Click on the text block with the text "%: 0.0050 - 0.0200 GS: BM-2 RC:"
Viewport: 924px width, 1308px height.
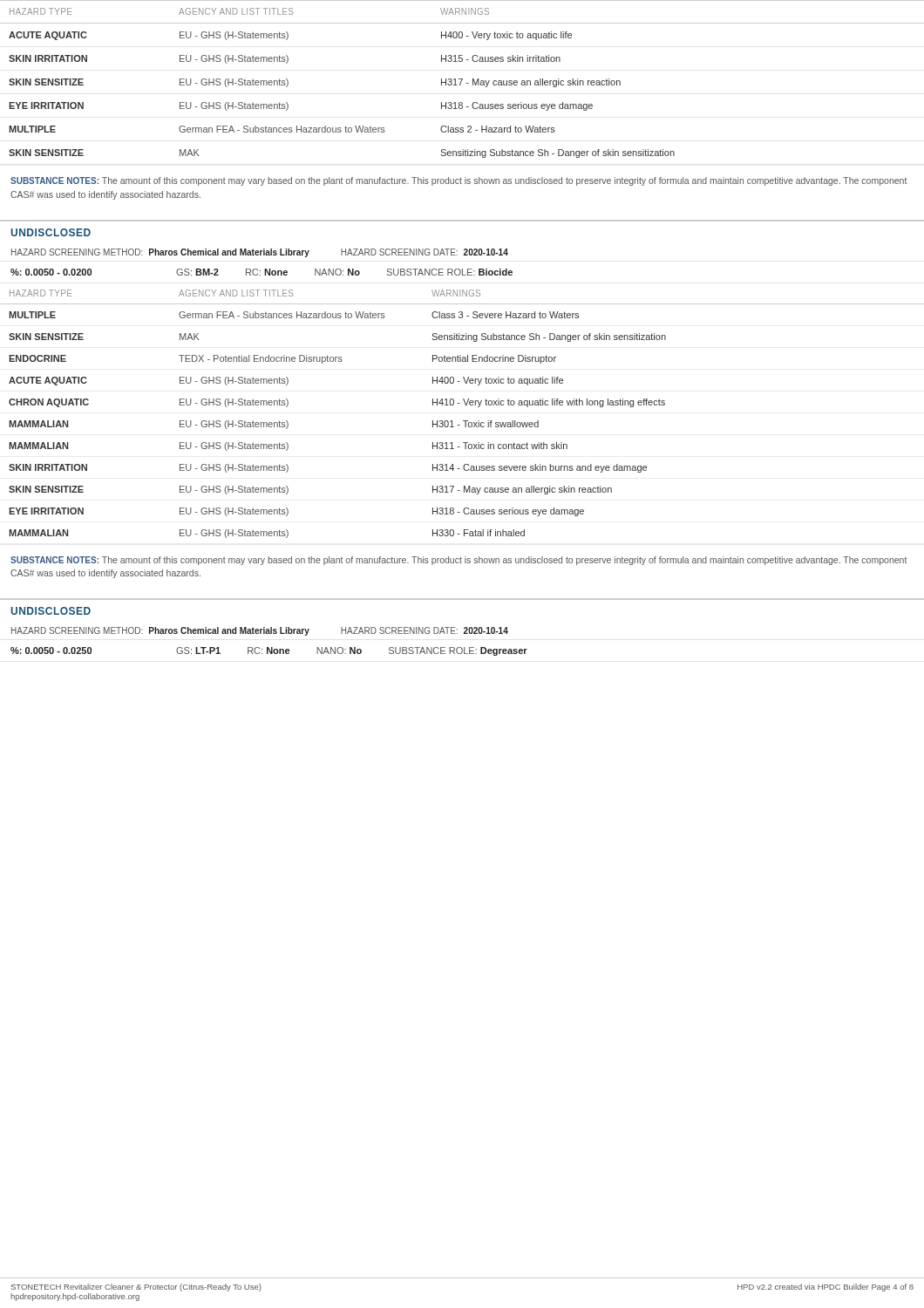(x=262, y=272)
